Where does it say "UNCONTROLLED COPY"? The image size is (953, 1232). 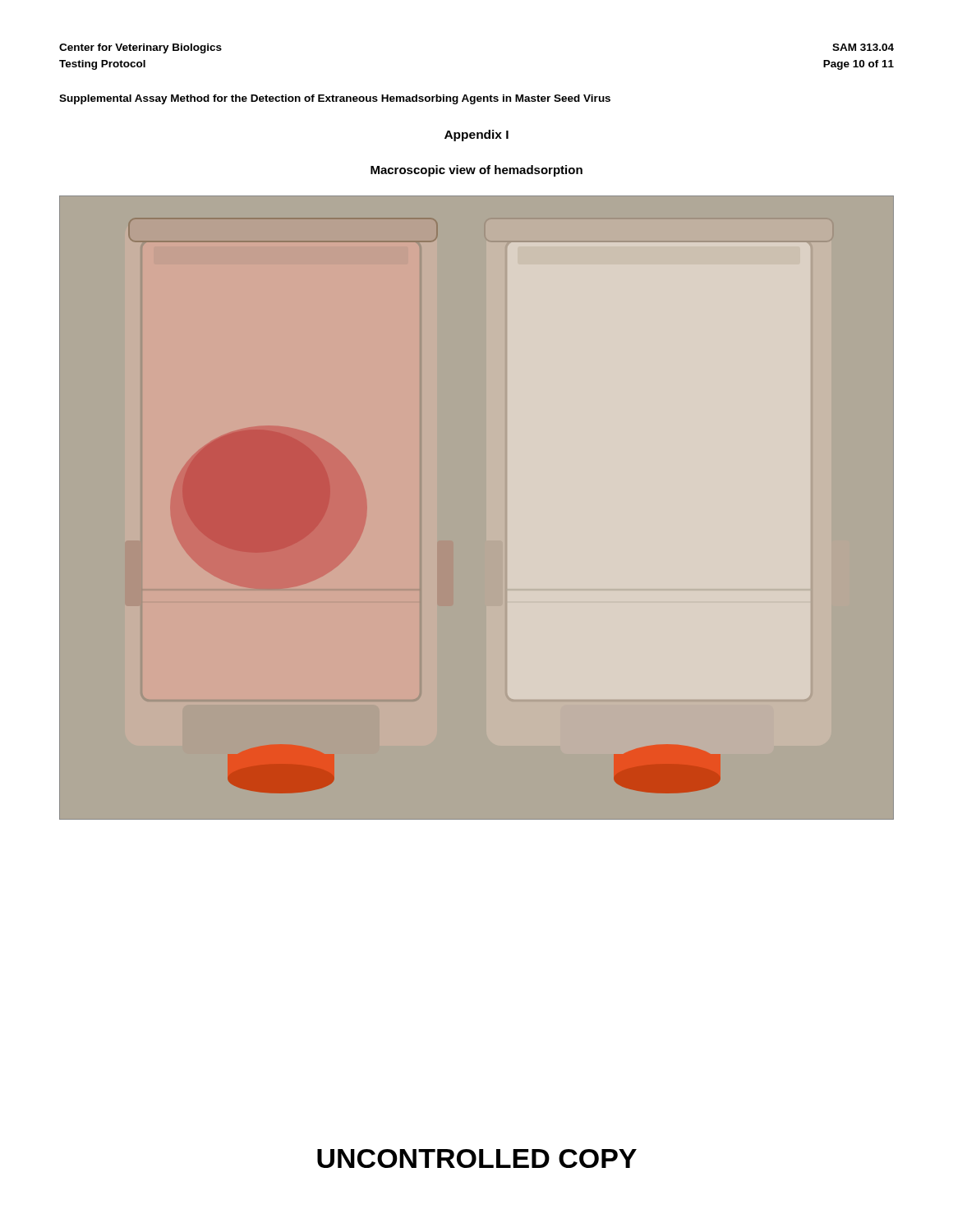click(x=476, y=1158)
